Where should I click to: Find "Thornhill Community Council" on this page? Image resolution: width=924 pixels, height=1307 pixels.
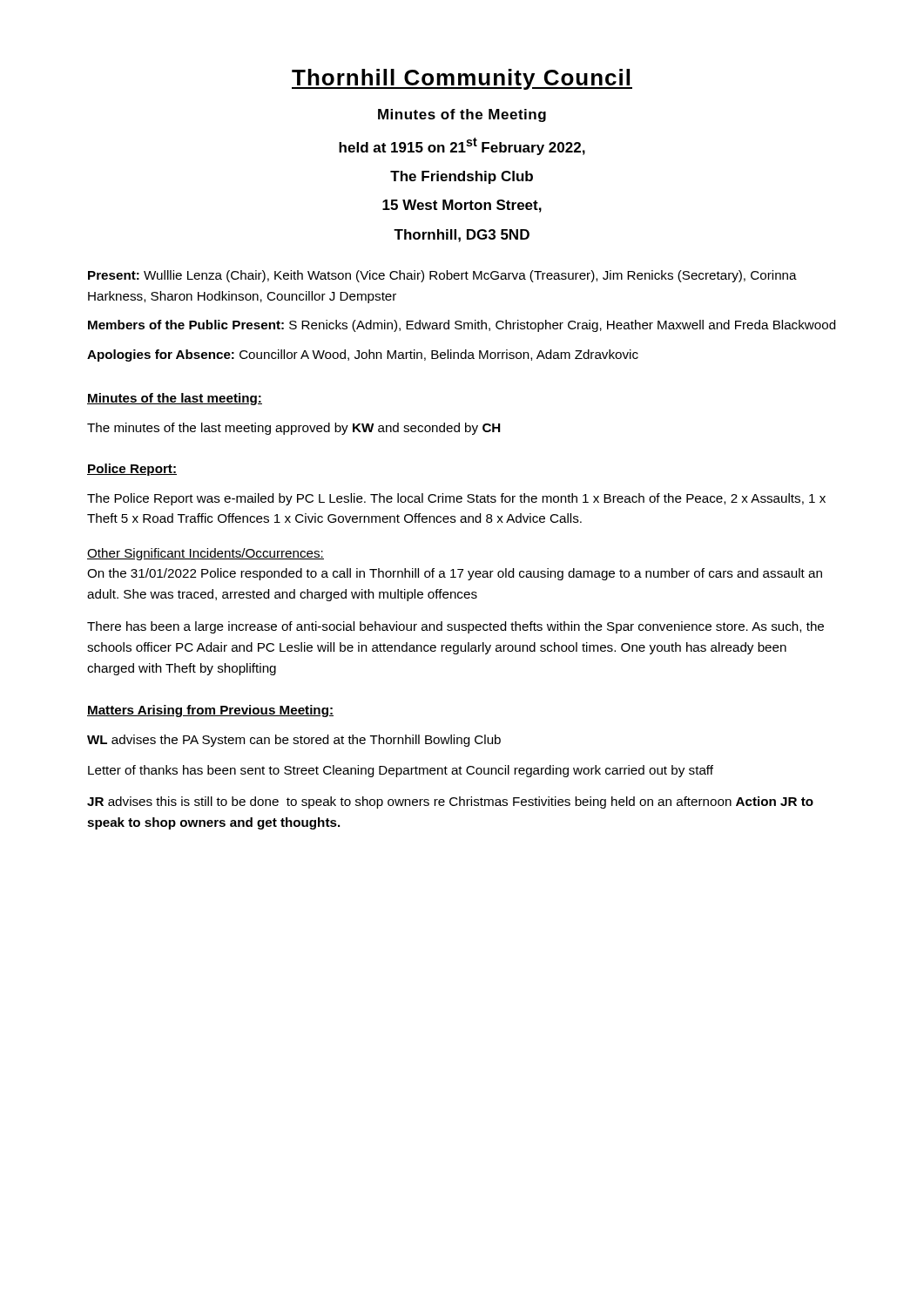462,78
